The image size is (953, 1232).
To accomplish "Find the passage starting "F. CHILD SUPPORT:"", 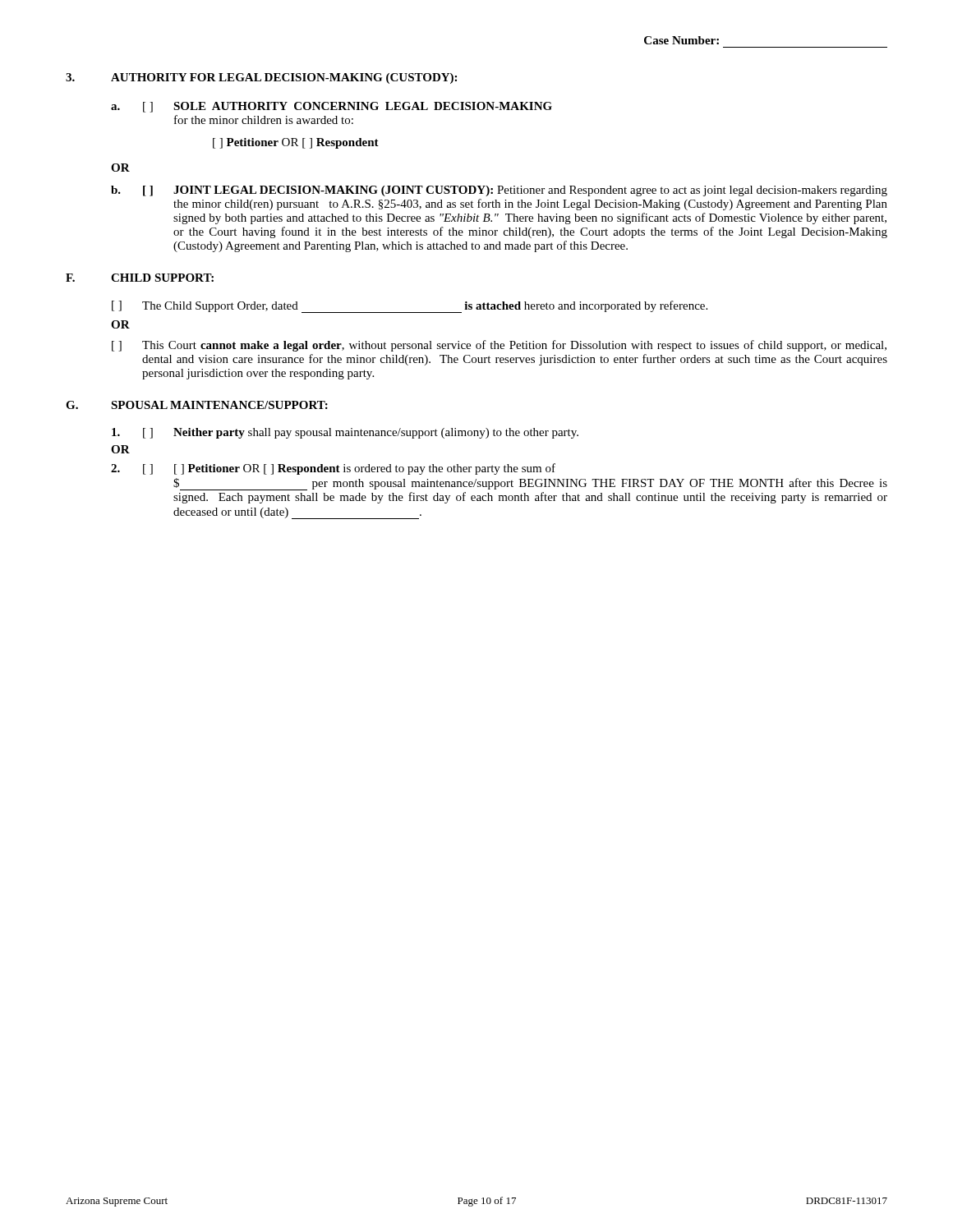I will point(140,278).
